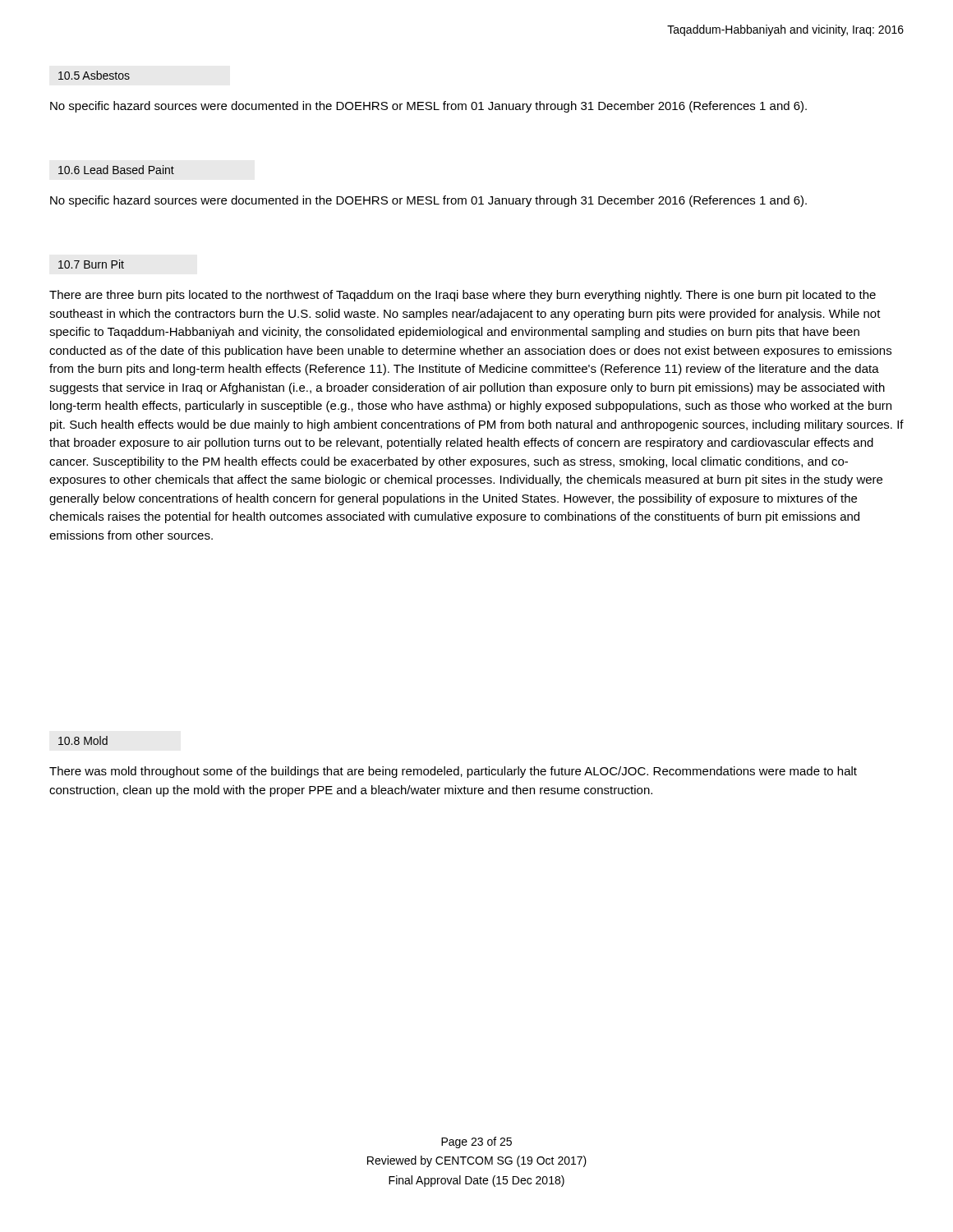The image size is (953, 1232).
Task: Select the block starting "10.7 Burn Pit"
Action: click(x=91, y=264)
